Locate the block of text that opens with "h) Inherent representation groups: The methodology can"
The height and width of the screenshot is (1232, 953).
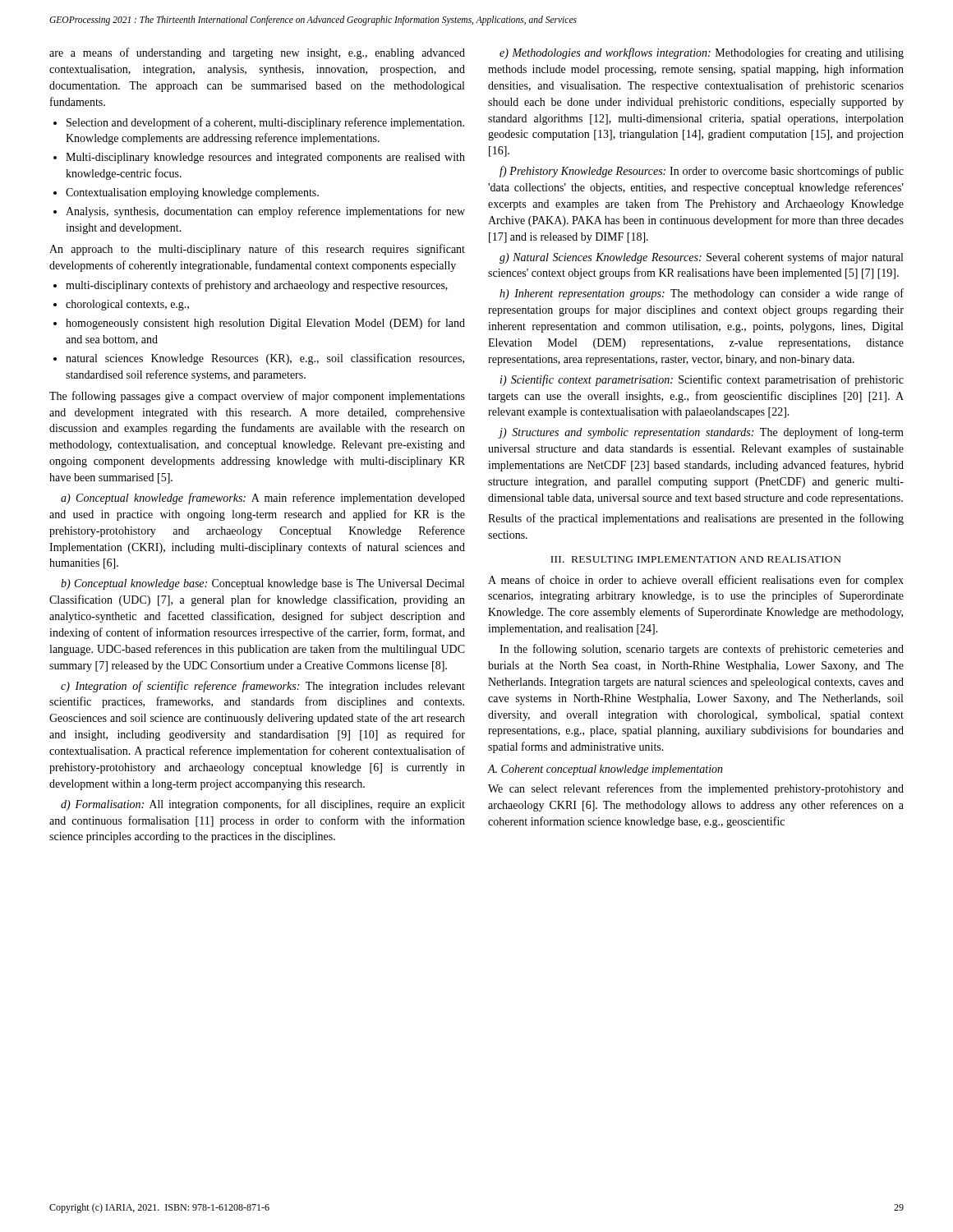(696, 327)
